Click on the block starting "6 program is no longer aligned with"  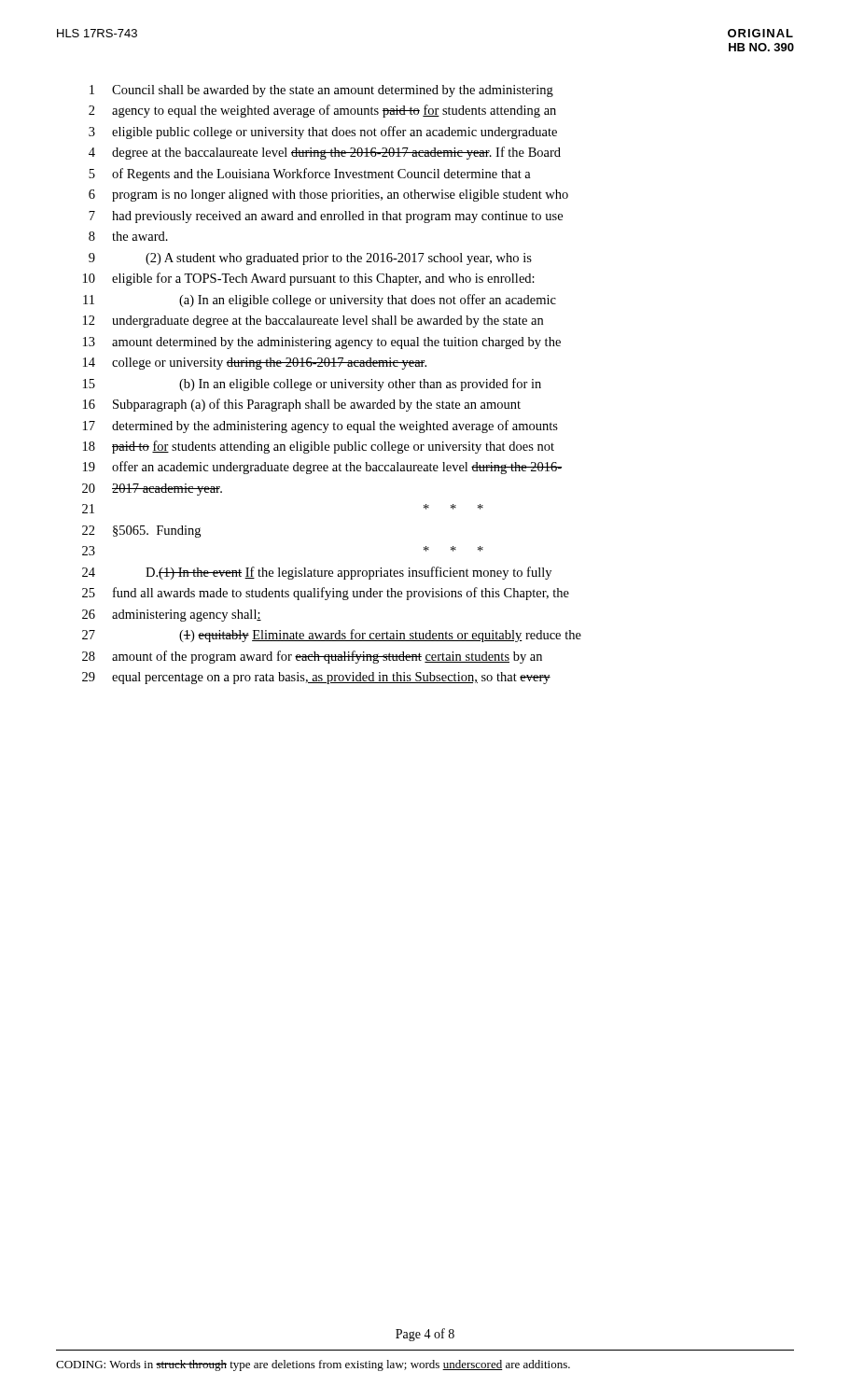tap(425, 195)
